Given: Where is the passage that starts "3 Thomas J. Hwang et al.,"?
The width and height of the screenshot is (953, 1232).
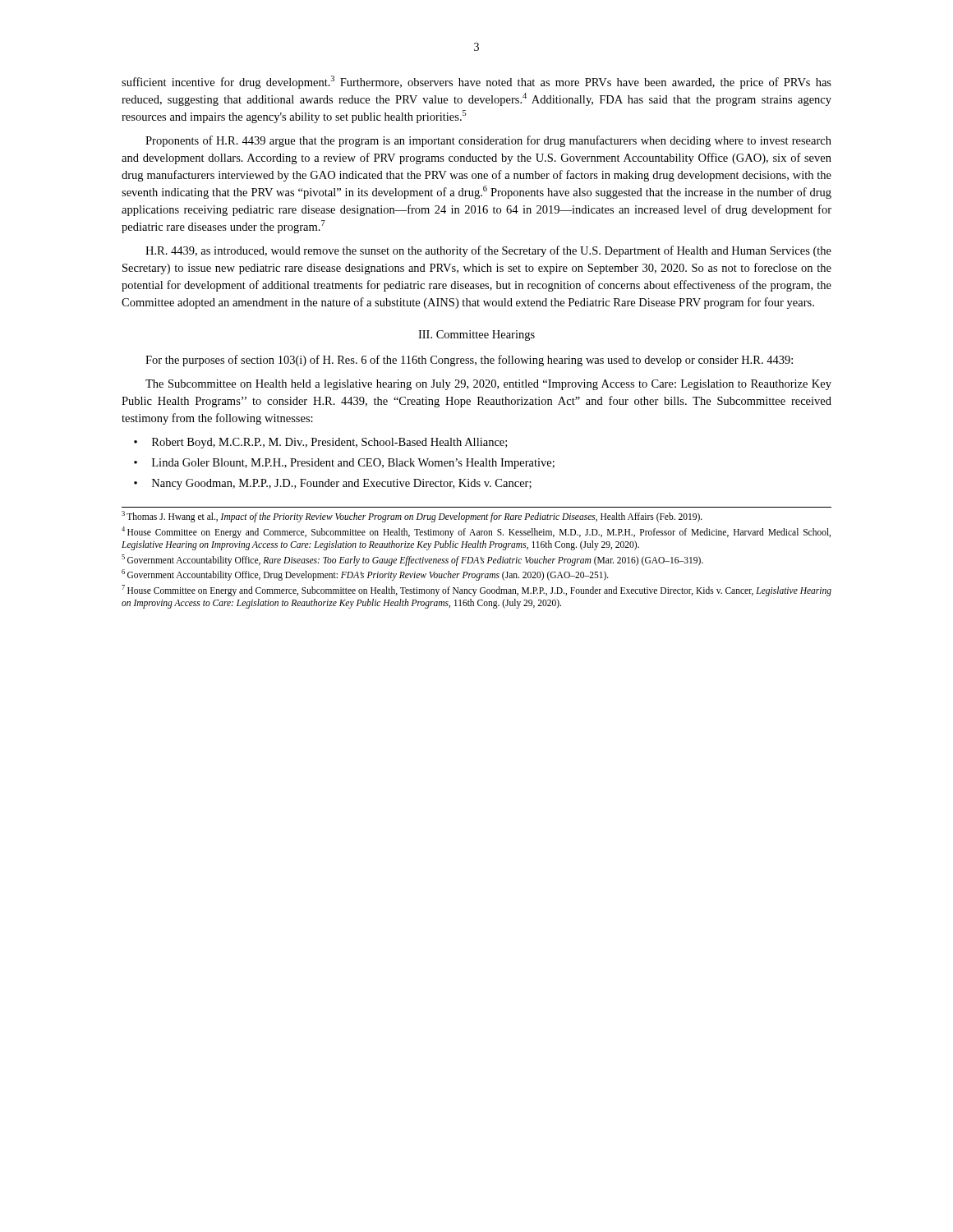Looking at the screenshot, I should [412, 517].
